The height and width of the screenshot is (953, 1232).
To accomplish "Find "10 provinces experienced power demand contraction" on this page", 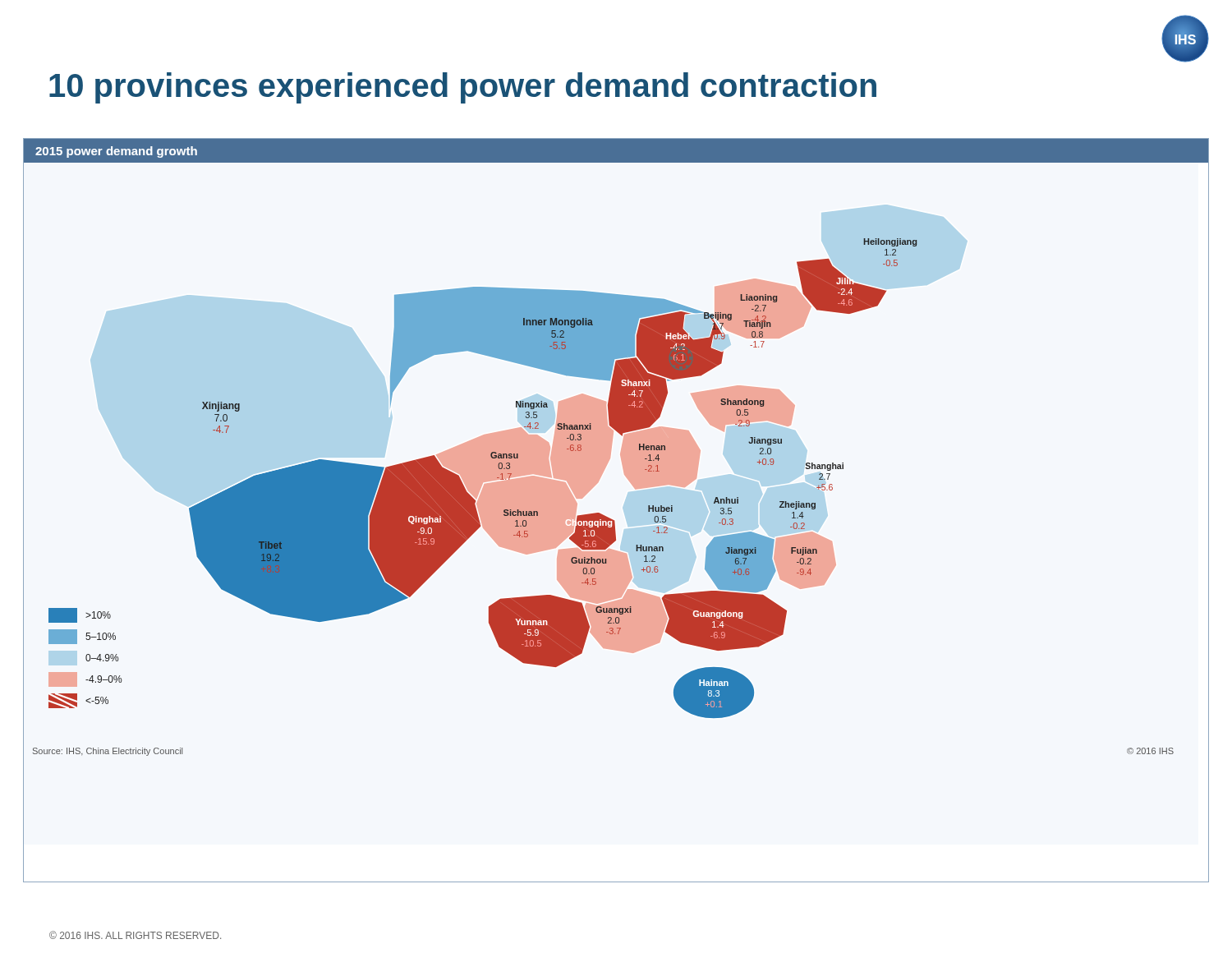I will 463,85.
